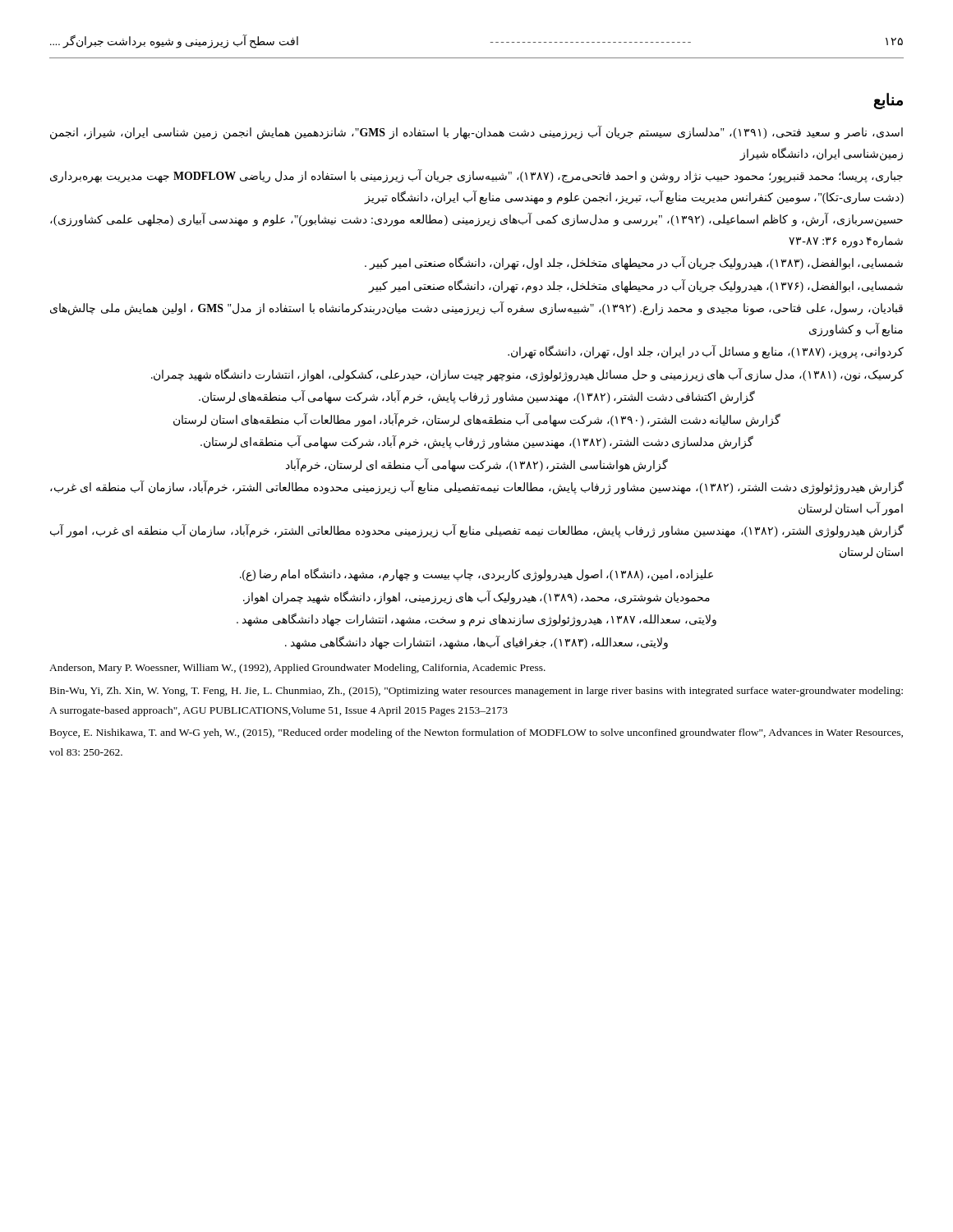Image resolution: width=953 pixels, height=1232 pixels.
Task: Find the section header
Action: click(889, 100)
